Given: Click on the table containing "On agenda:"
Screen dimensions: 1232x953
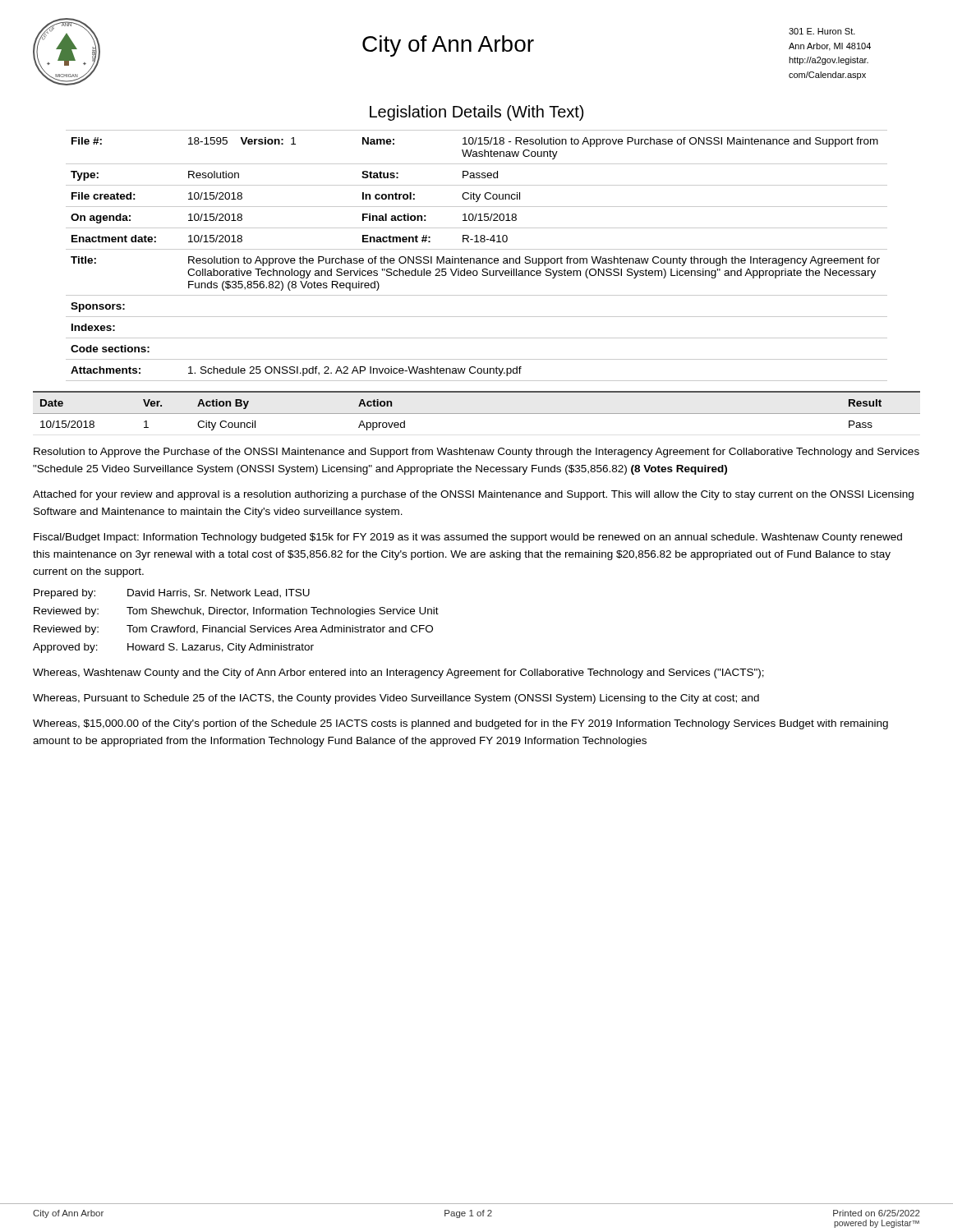Looking at the screenshot, I should coord(476,255).
